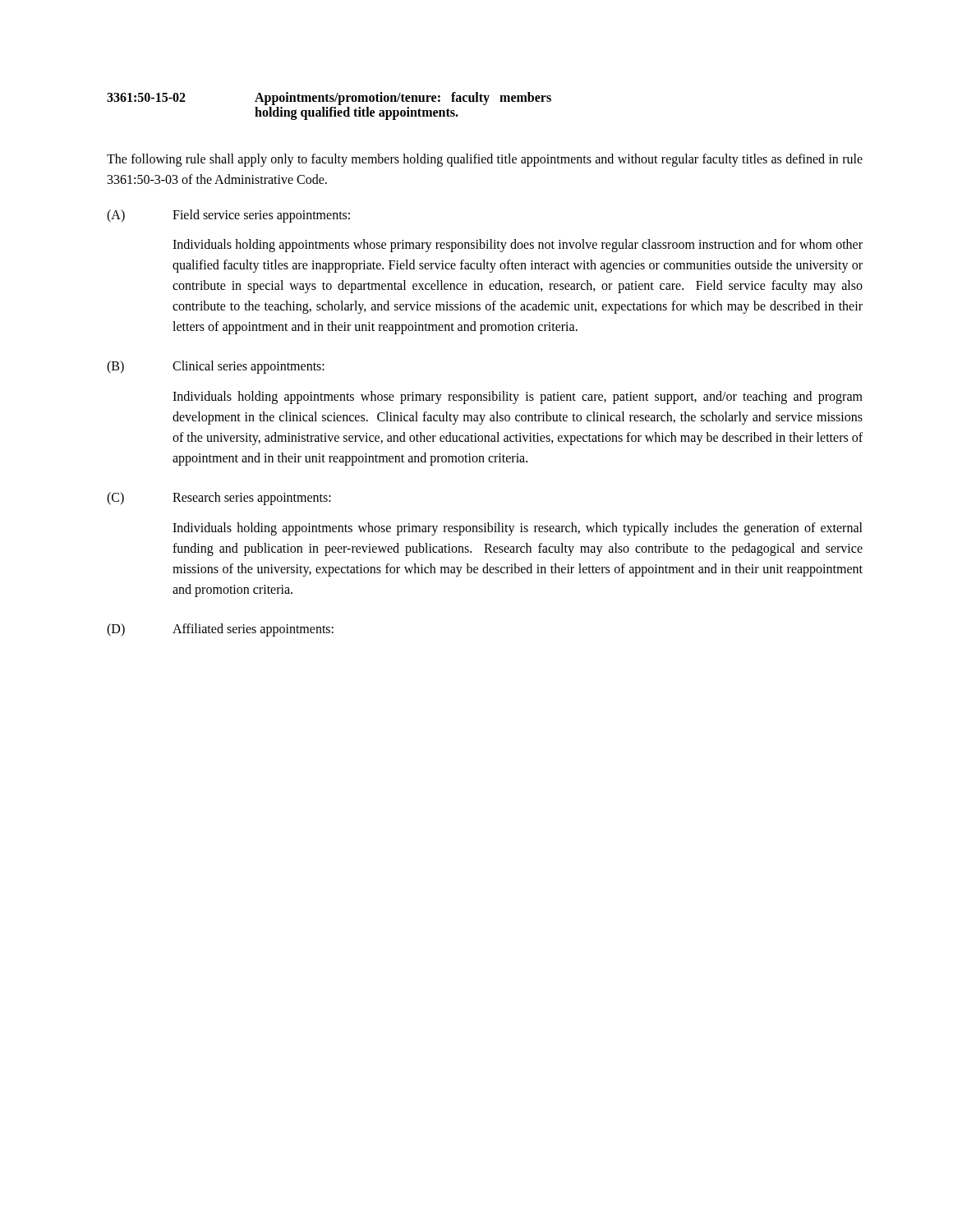Select the title that says "3361:50-15-02 Appointments/promotion/tenure: faculty membersholding qualified title appointments."

(485, 105)
